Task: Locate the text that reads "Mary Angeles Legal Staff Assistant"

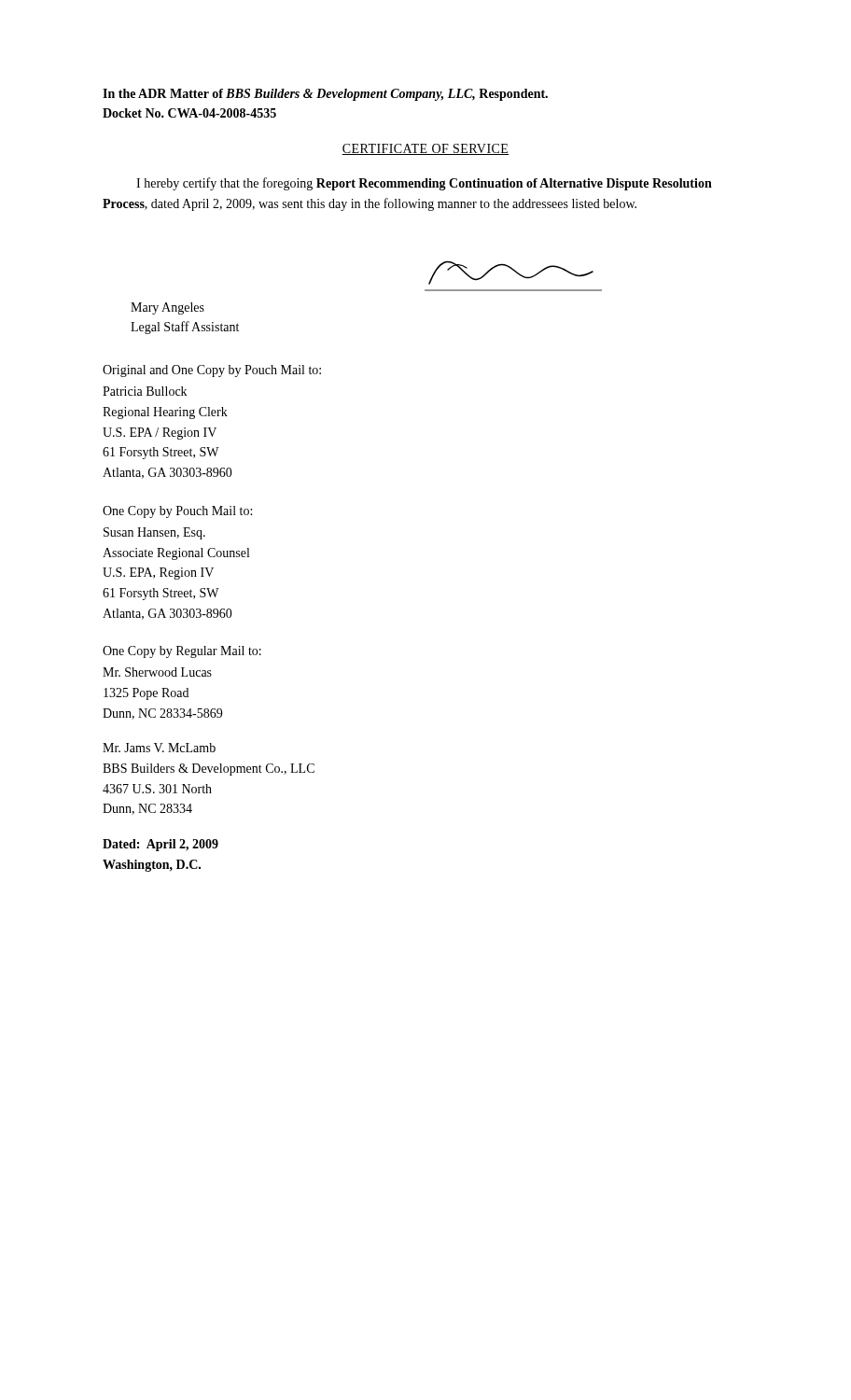Action: 185,318
